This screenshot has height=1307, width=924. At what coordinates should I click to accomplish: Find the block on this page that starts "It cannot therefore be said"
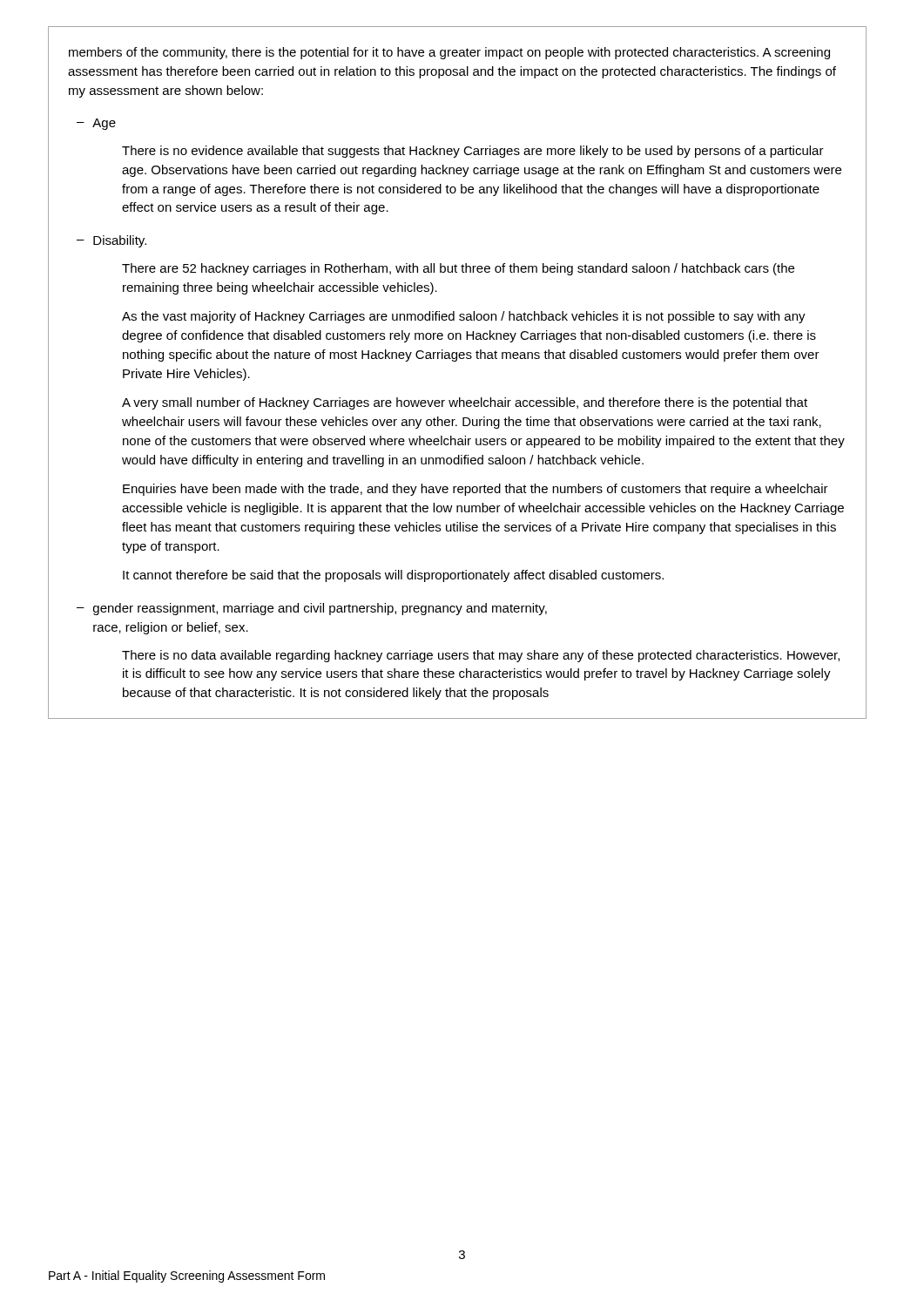tap(393, 575)
